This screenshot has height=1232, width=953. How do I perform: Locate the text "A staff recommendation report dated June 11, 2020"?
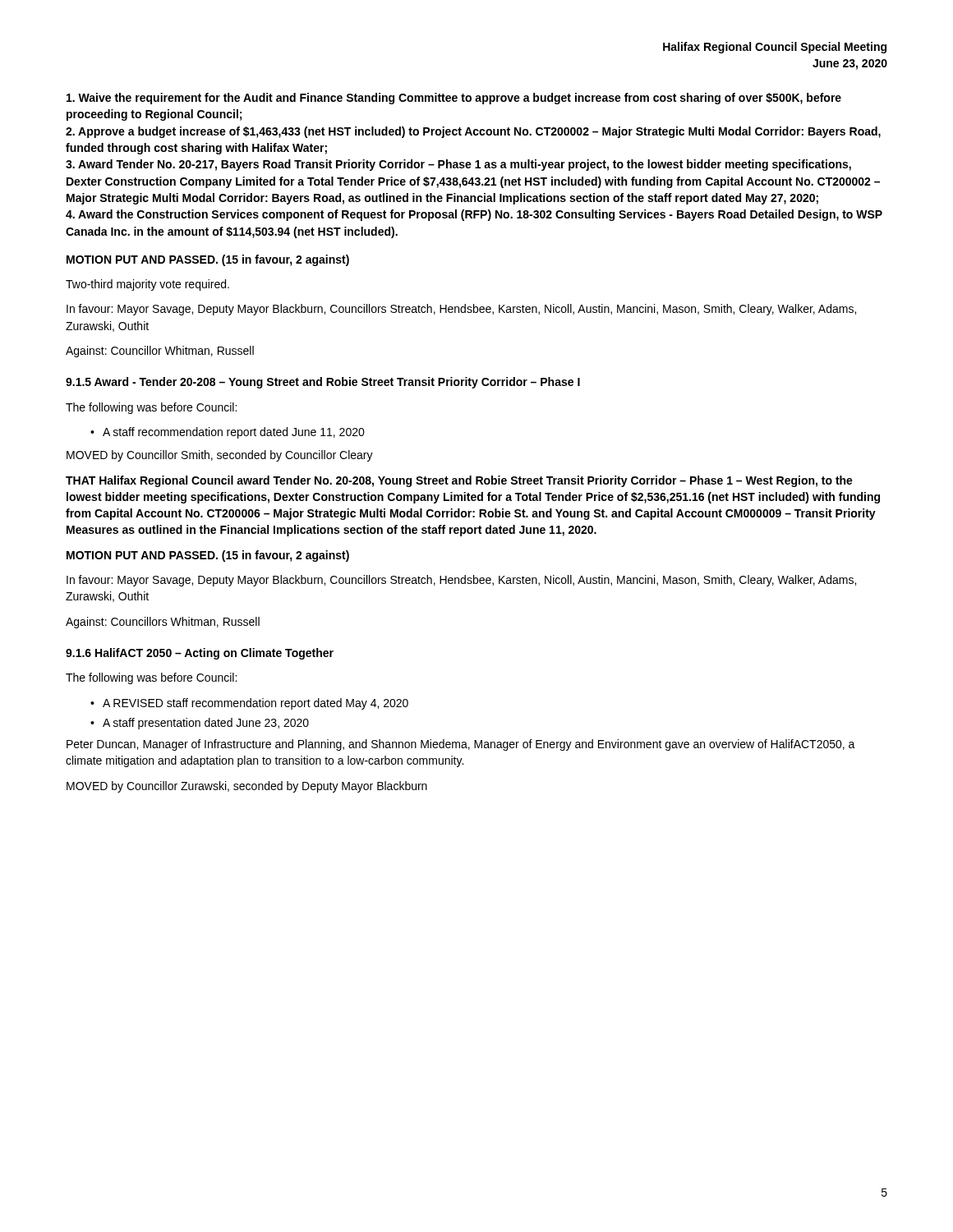(234, 432)
